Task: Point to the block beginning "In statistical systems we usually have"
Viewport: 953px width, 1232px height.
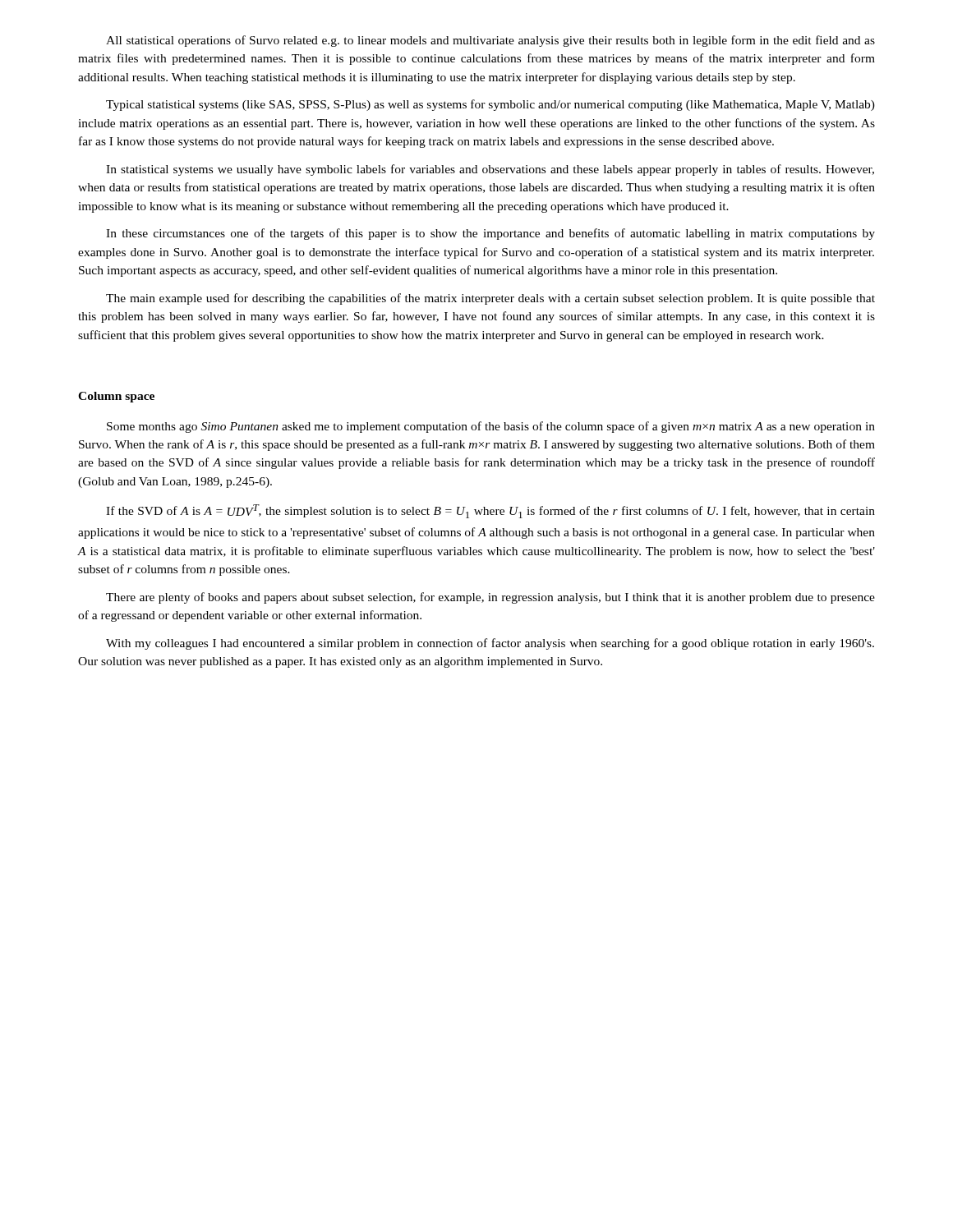Action: click(476, 188)
